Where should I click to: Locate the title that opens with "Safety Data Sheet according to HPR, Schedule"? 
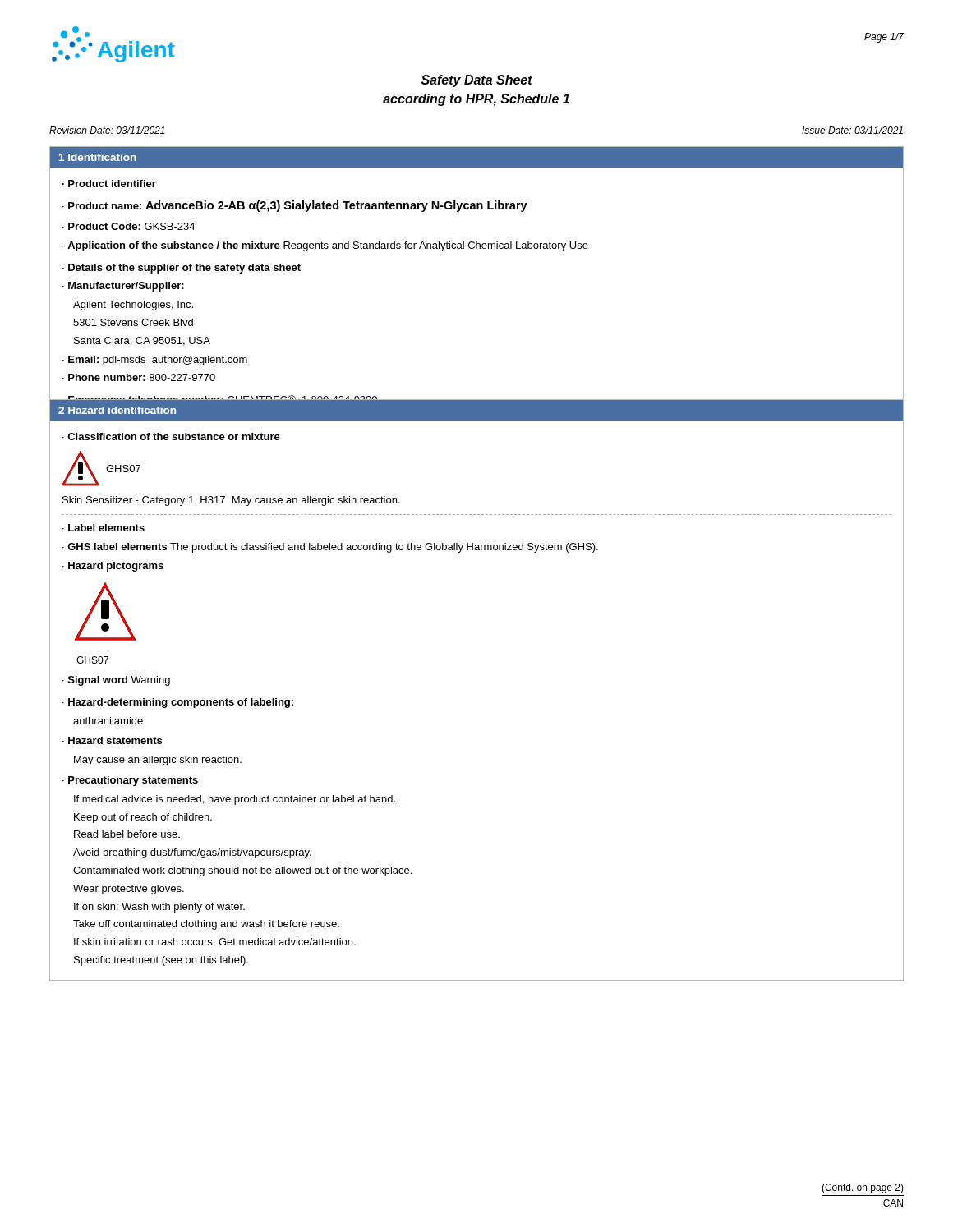476,90
